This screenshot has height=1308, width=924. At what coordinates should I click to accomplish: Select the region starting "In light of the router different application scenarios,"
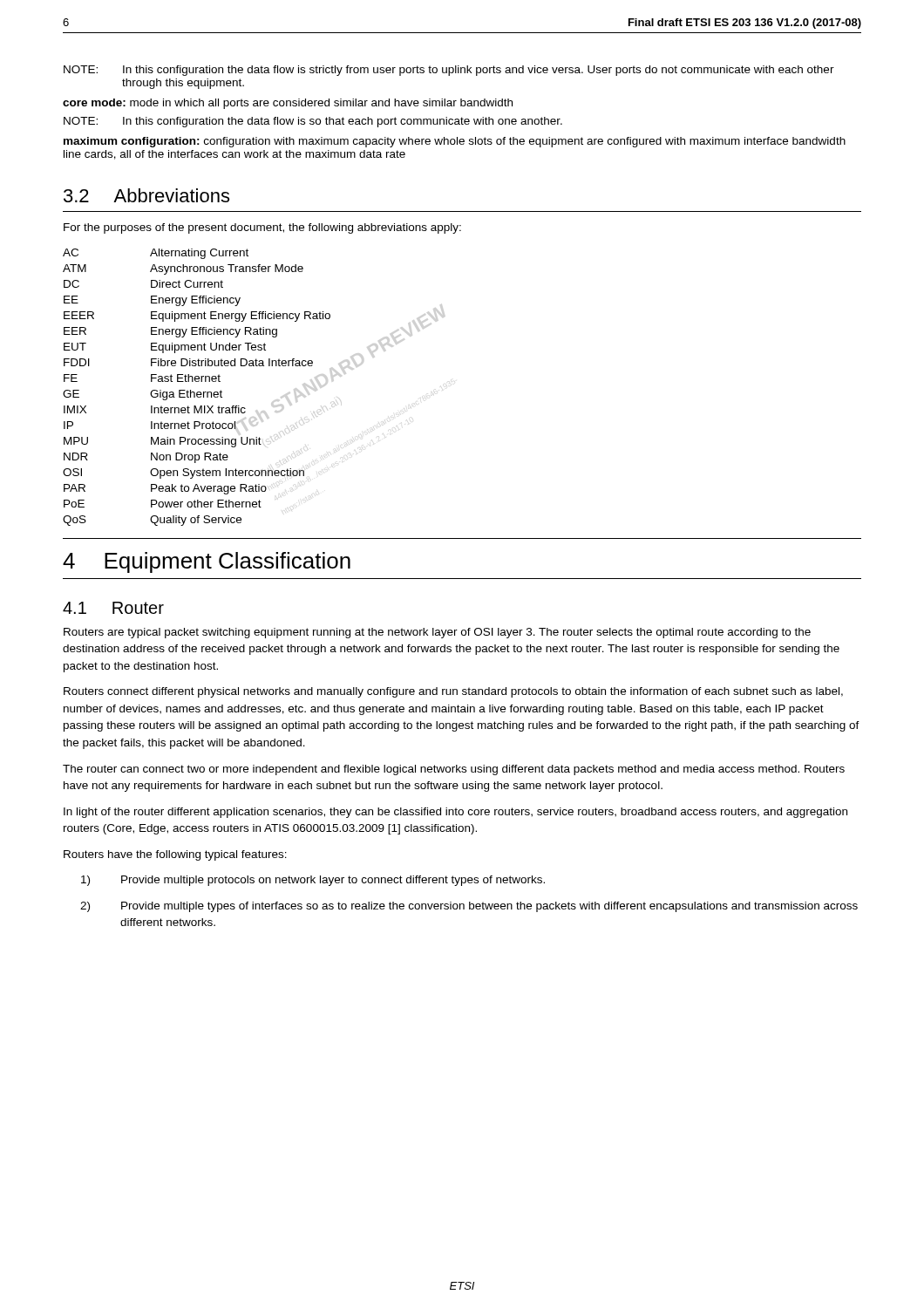pyautogui.click(x=455, y=820)
